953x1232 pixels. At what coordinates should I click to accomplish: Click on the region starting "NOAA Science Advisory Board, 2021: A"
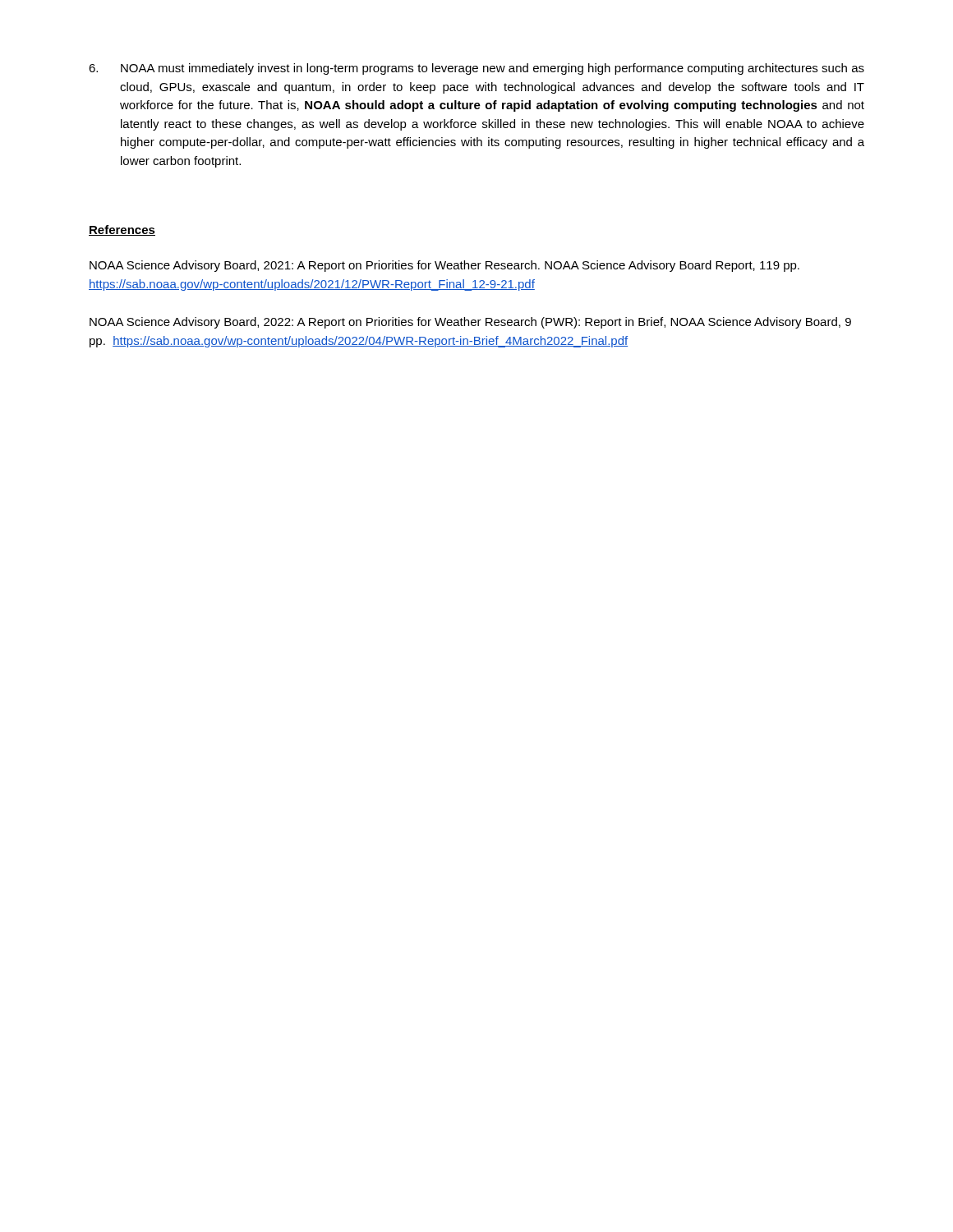444,274
